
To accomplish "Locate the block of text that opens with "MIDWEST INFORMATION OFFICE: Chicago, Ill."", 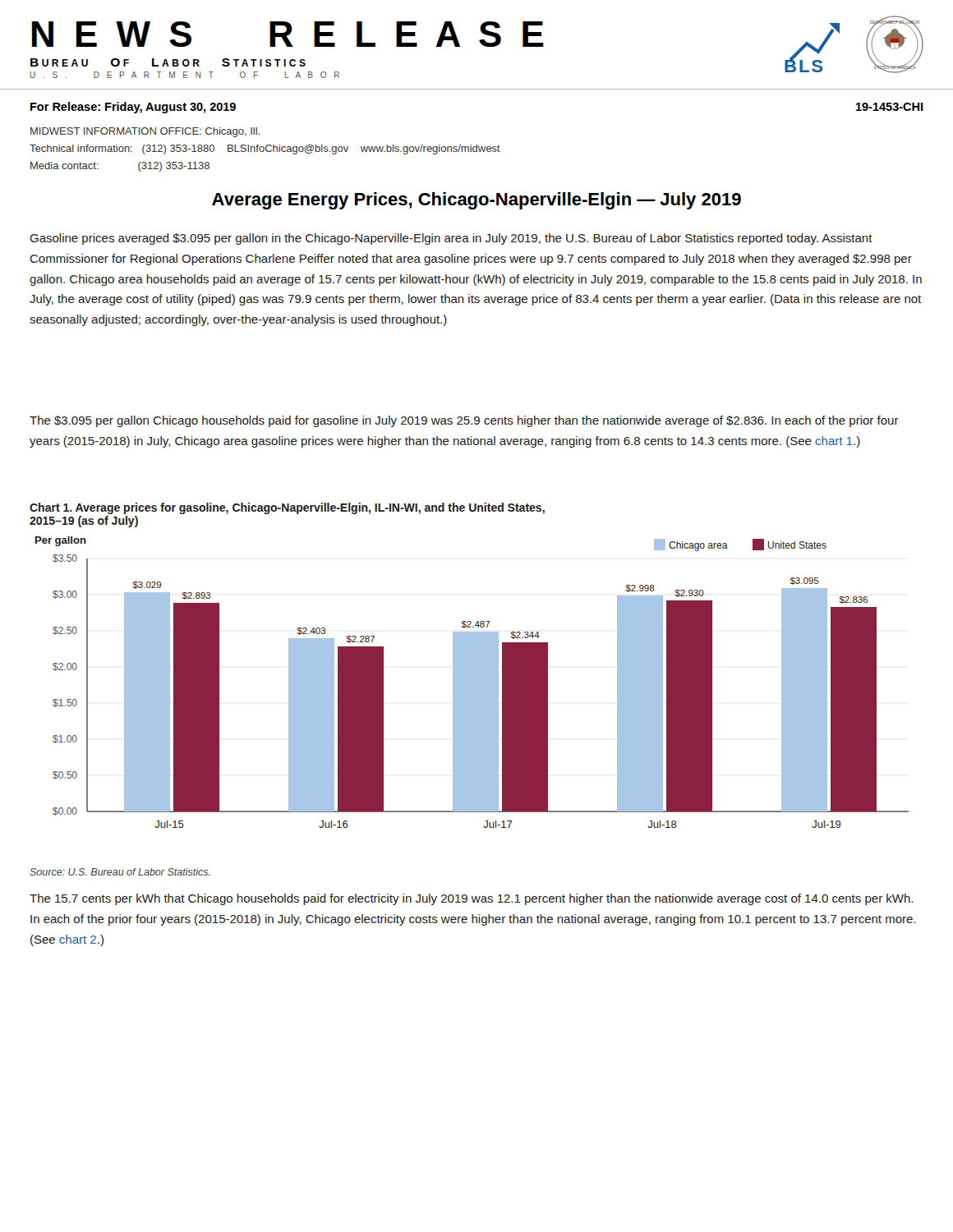I will pyautogui.click(x=265, y=148).
